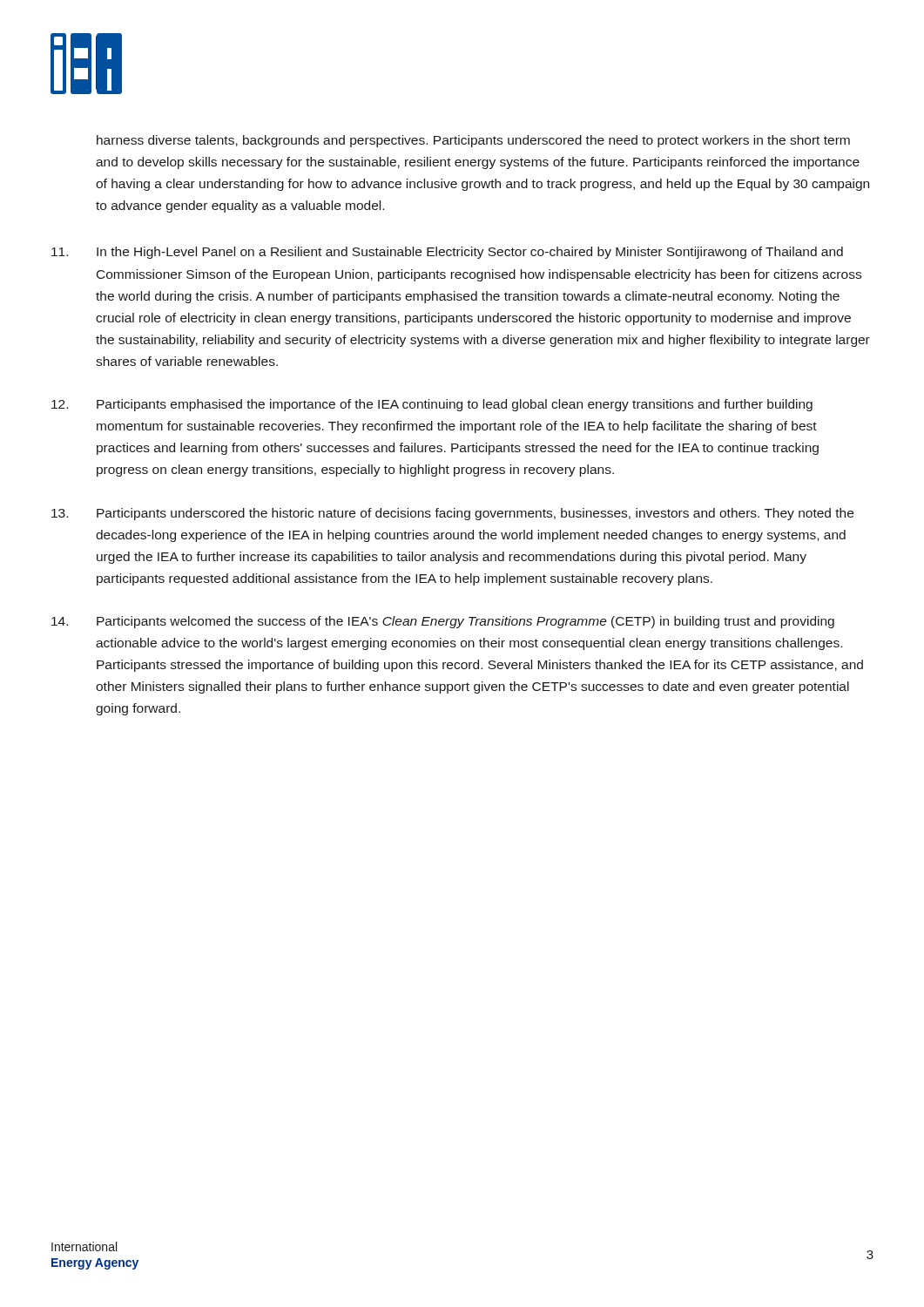This screenshot has height=1307, width=924.
Task: Find the block starting "13. Participants underscored the historic nature of decisions"
Action: 462,545
